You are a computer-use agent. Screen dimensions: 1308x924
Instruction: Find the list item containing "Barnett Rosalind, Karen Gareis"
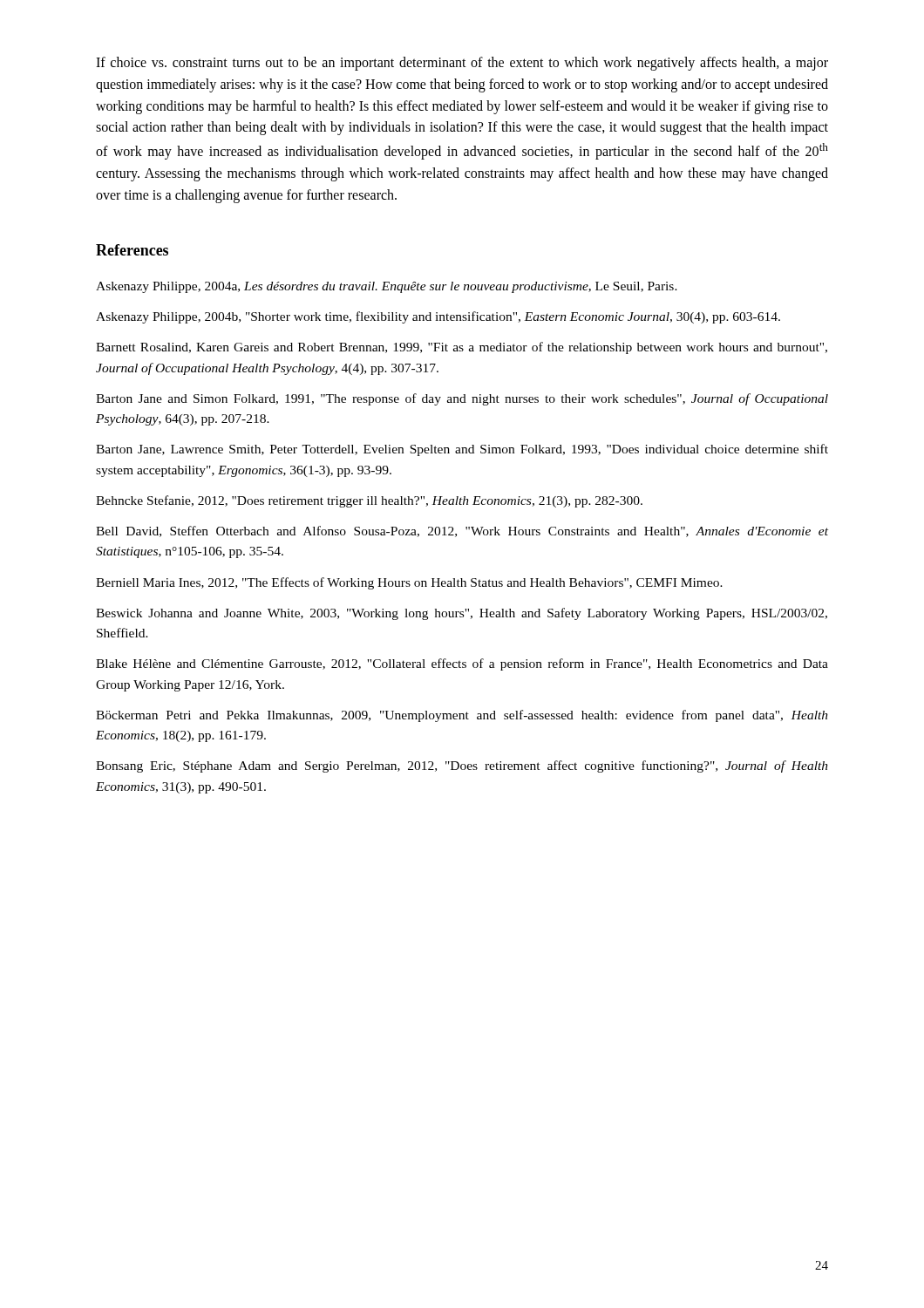462,357
